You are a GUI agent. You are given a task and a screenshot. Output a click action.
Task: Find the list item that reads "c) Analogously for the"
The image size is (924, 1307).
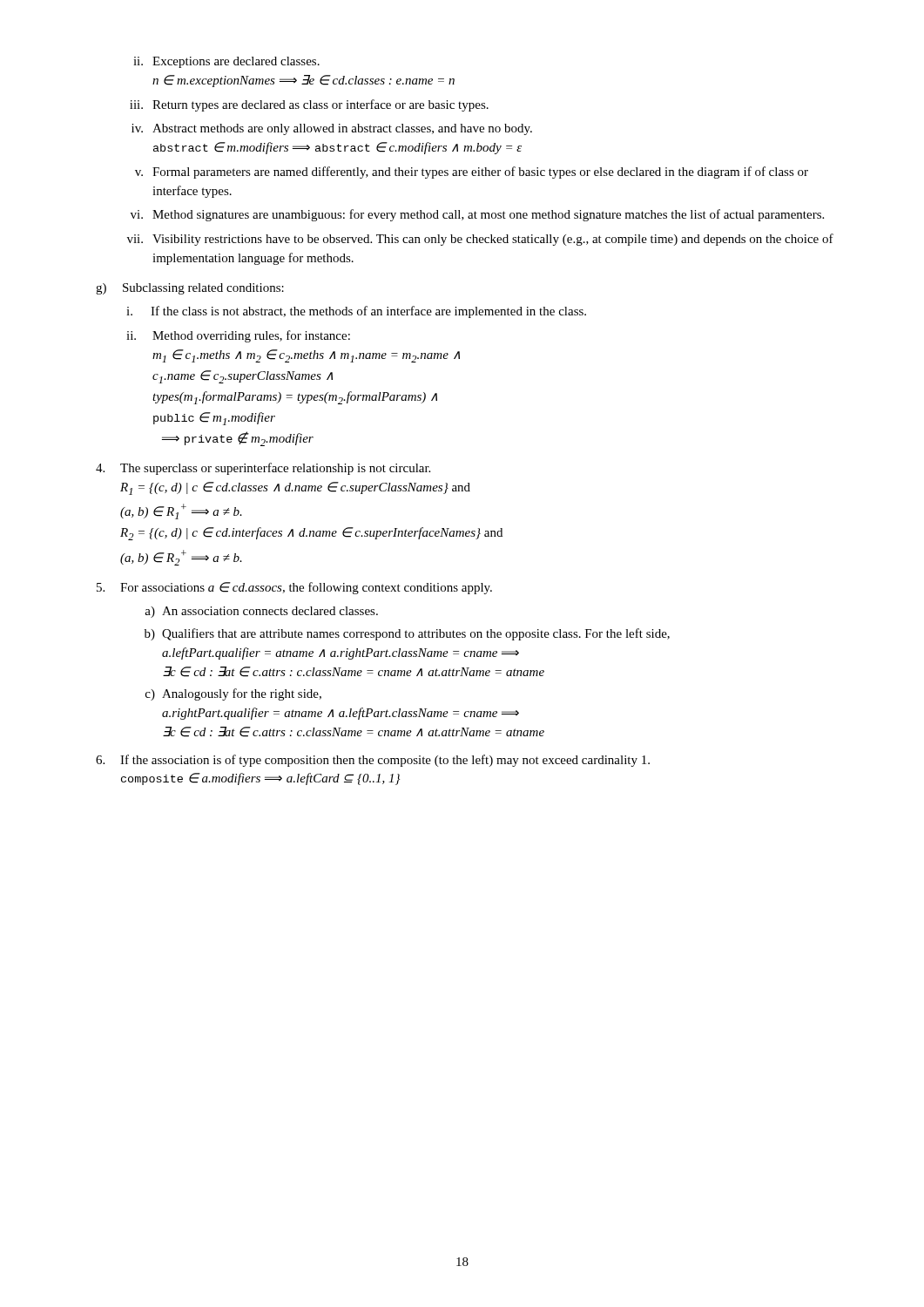(x=488, y=714)
